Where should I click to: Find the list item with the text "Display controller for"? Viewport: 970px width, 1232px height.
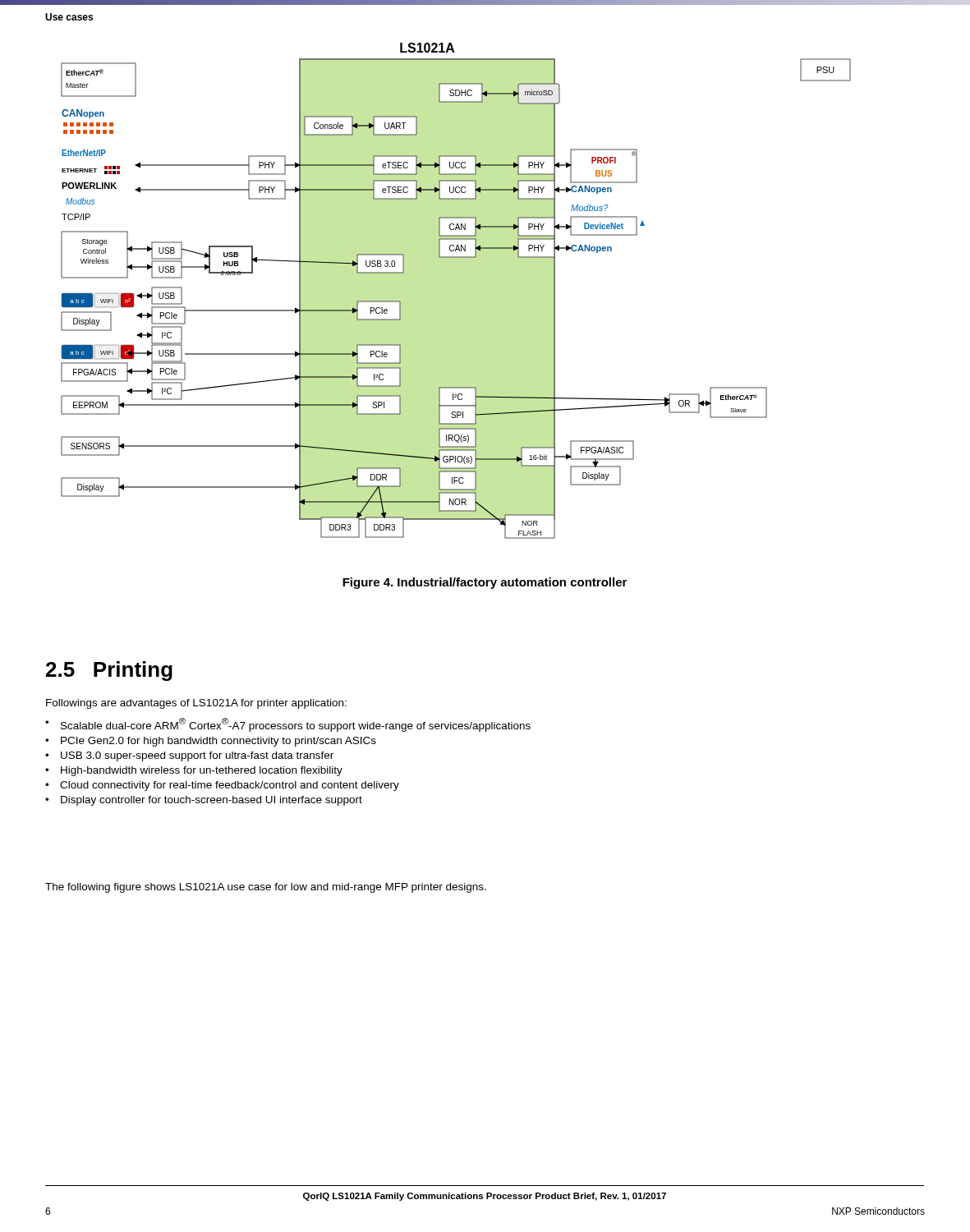(x=211, y=799)
